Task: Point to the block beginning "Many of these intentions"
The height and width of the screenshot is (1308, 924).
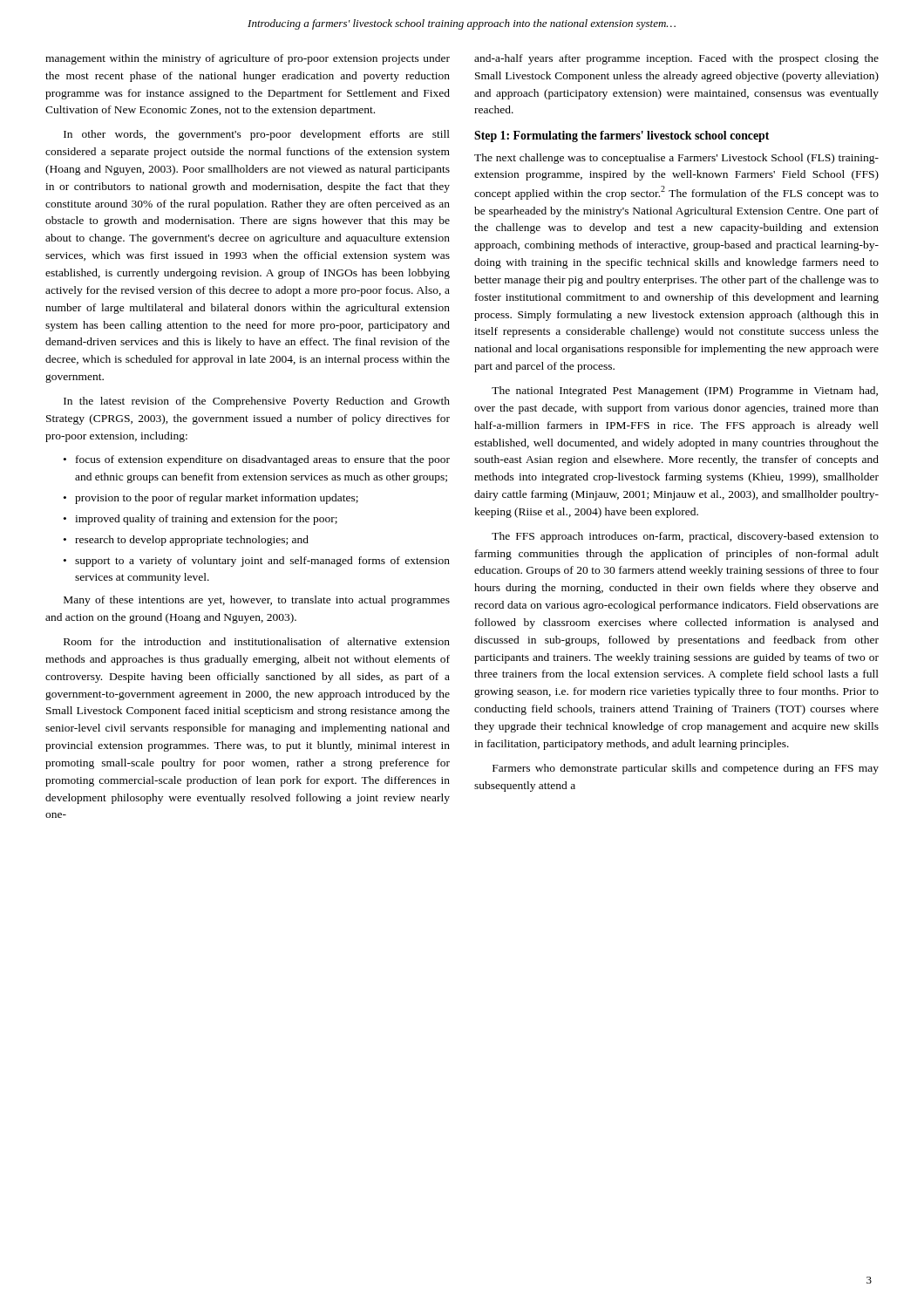Action: tap(248, 609)
